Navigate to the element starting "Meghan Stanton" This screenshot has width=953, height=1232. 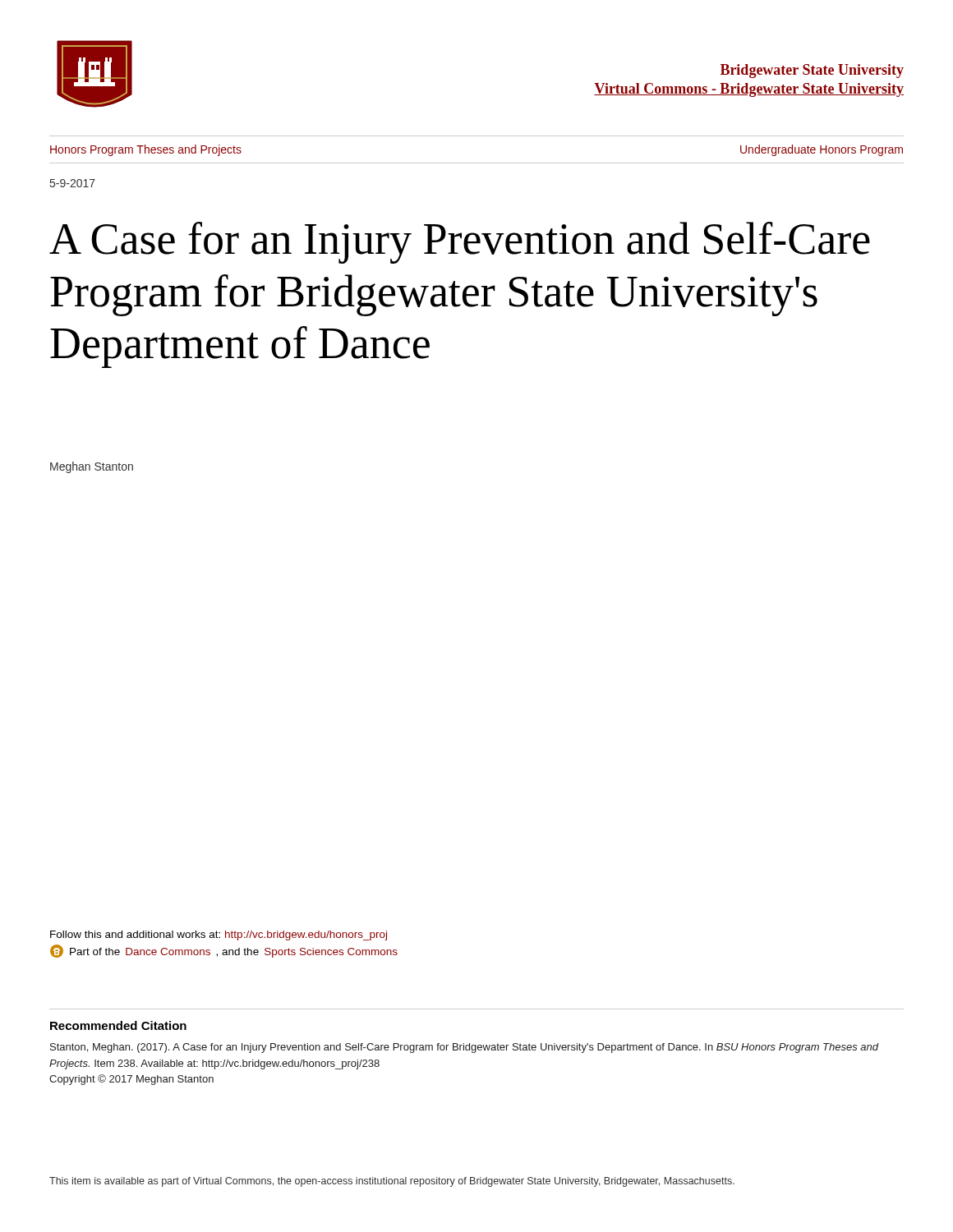click(91, 466)
